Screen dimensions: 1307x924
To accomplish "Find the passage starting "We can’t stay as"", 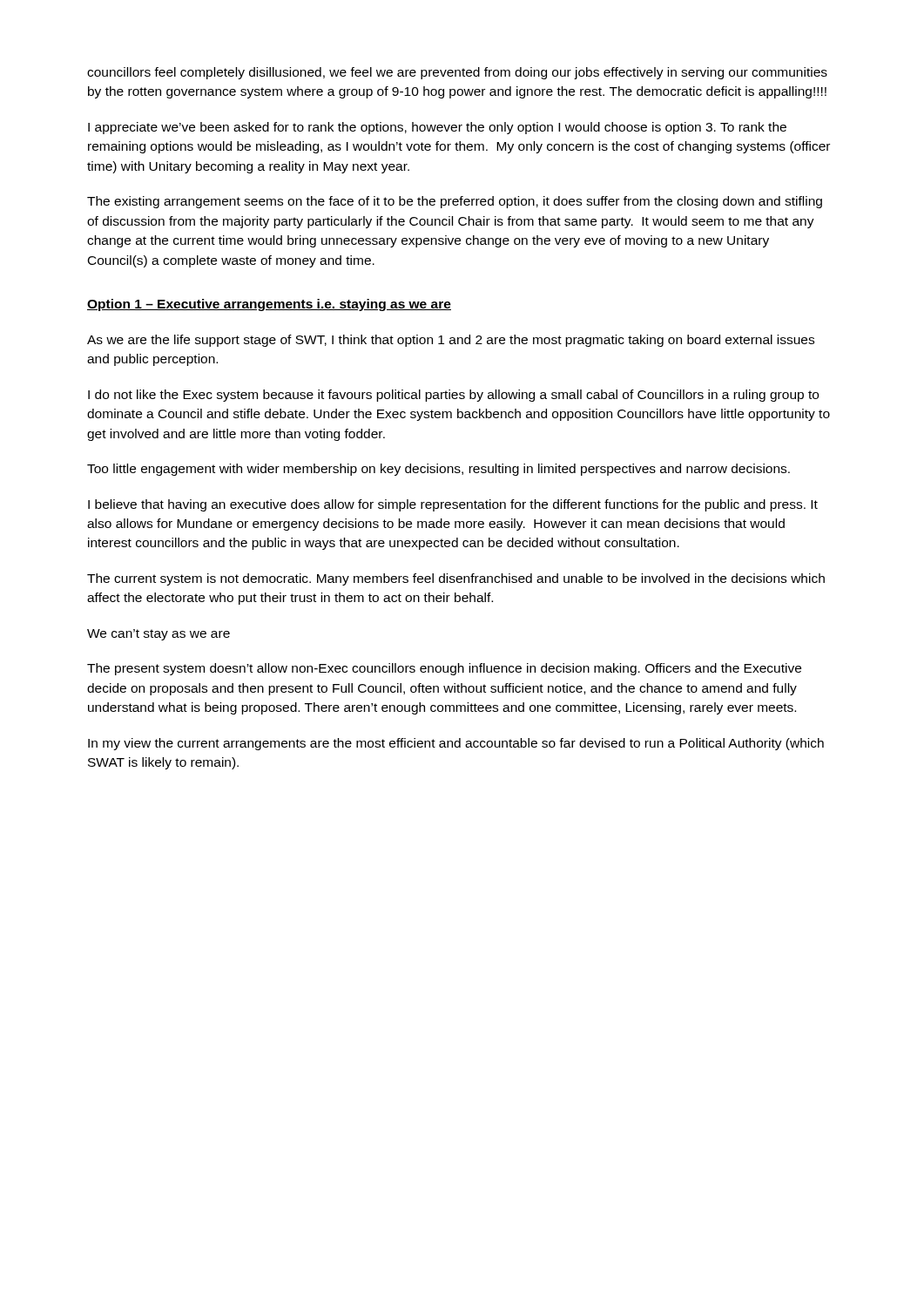I will [159, 633].
